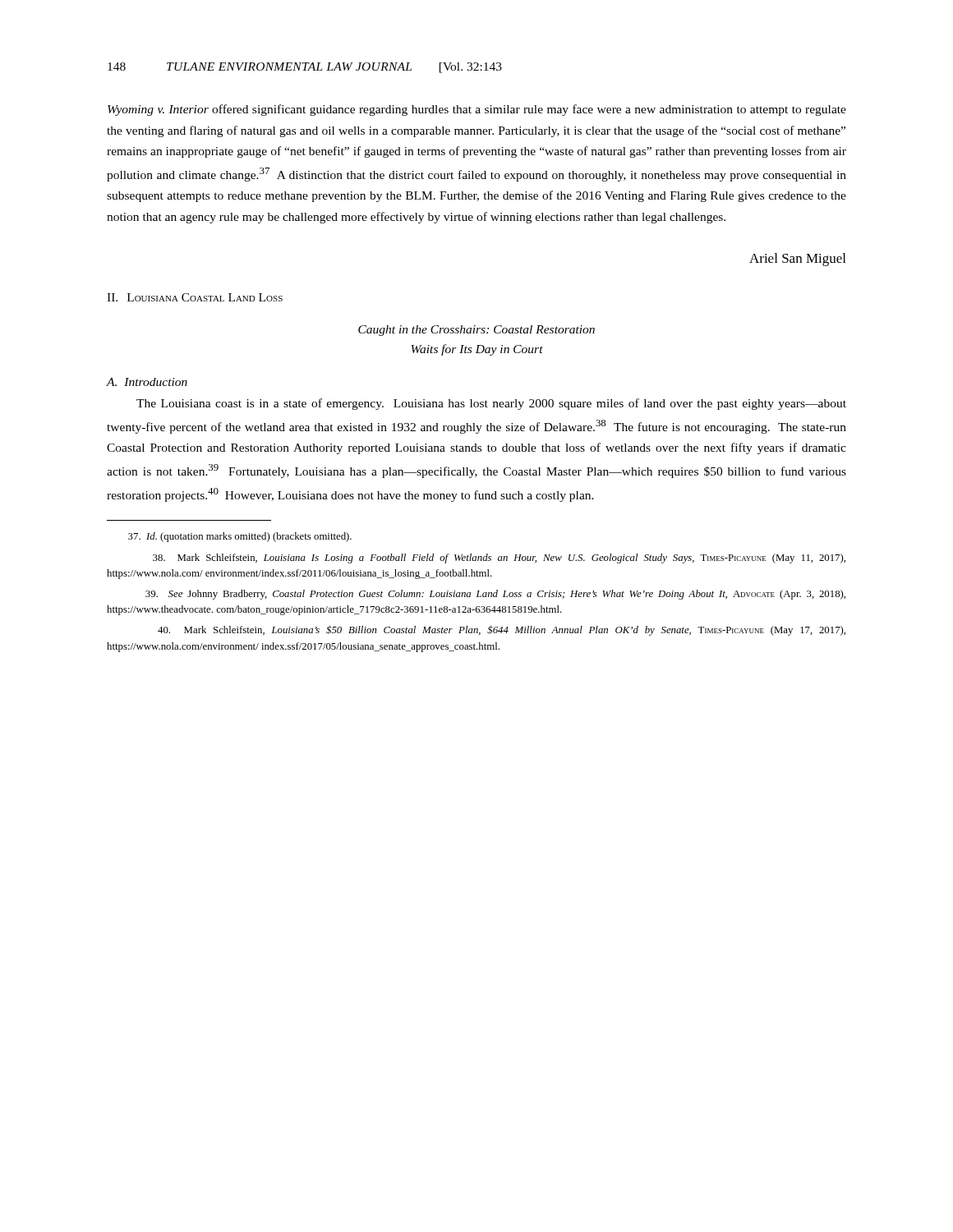Locate the footnote that says "Id. (quotation marks omitted) (brackets"
Image resolution: width=953 pixels, height=1232 pixels.
229,537
